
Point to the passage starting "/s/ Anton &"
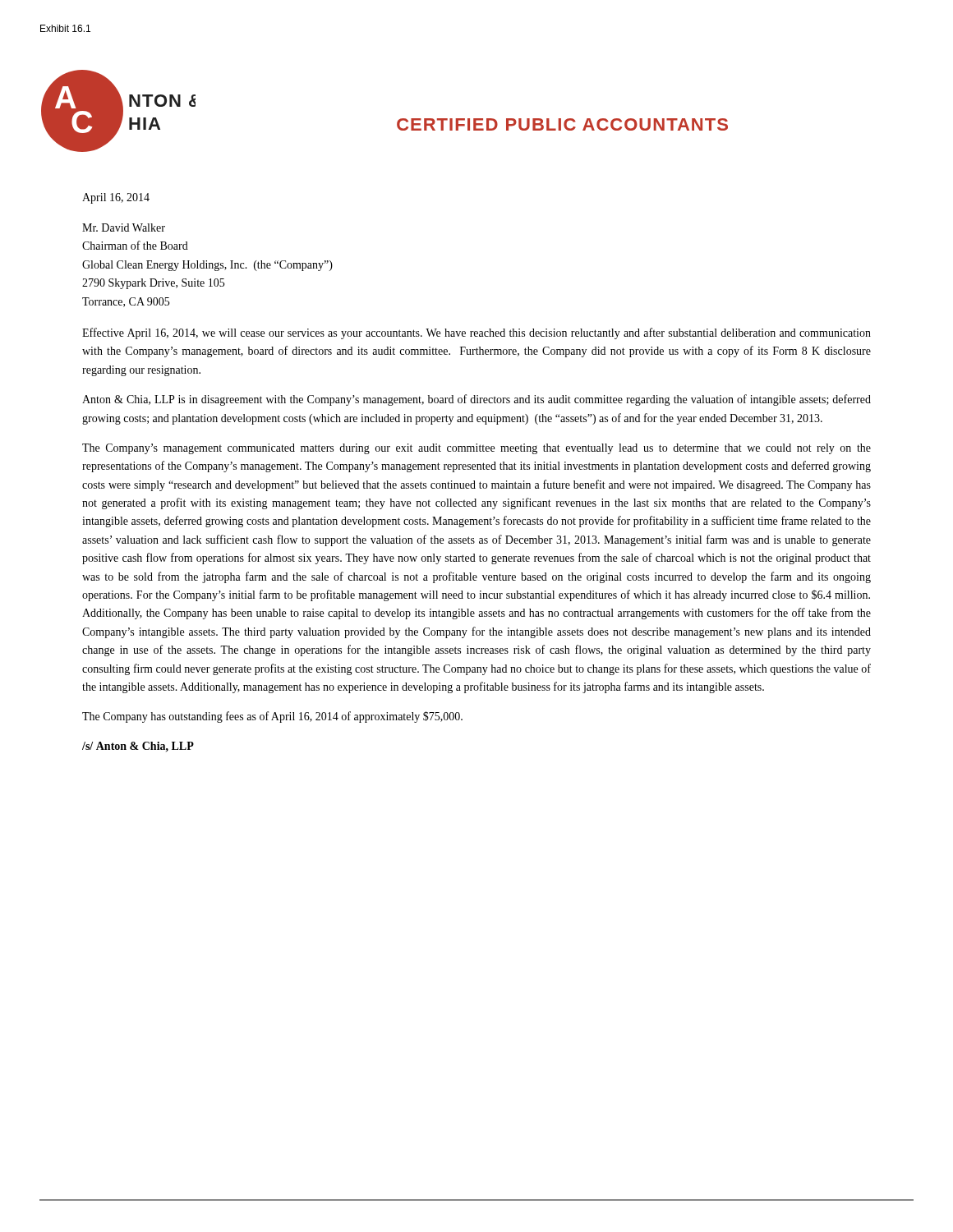(138, 746)
